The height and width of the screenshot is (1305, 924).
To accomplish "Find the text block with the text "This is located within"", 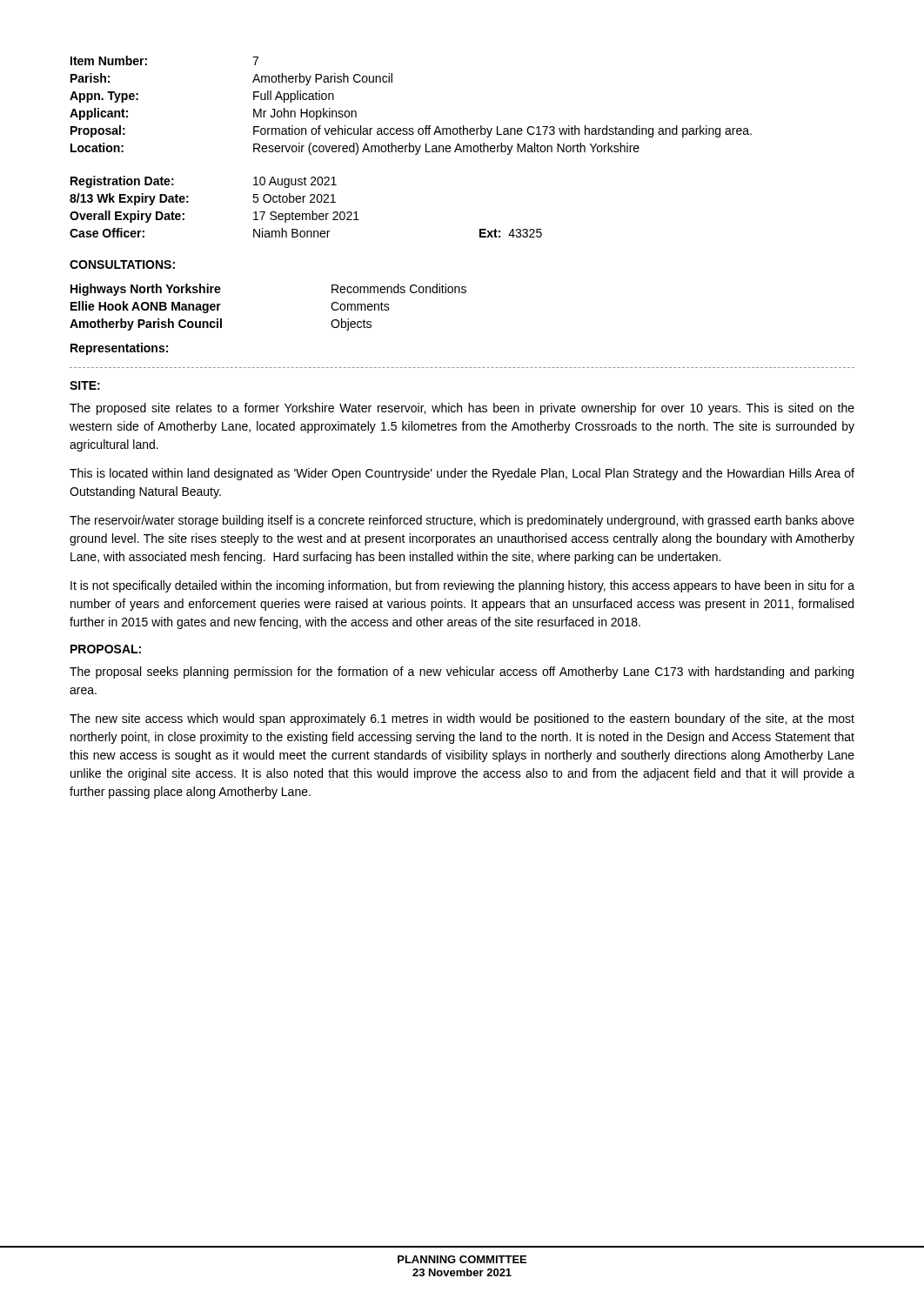I will 462,482.
